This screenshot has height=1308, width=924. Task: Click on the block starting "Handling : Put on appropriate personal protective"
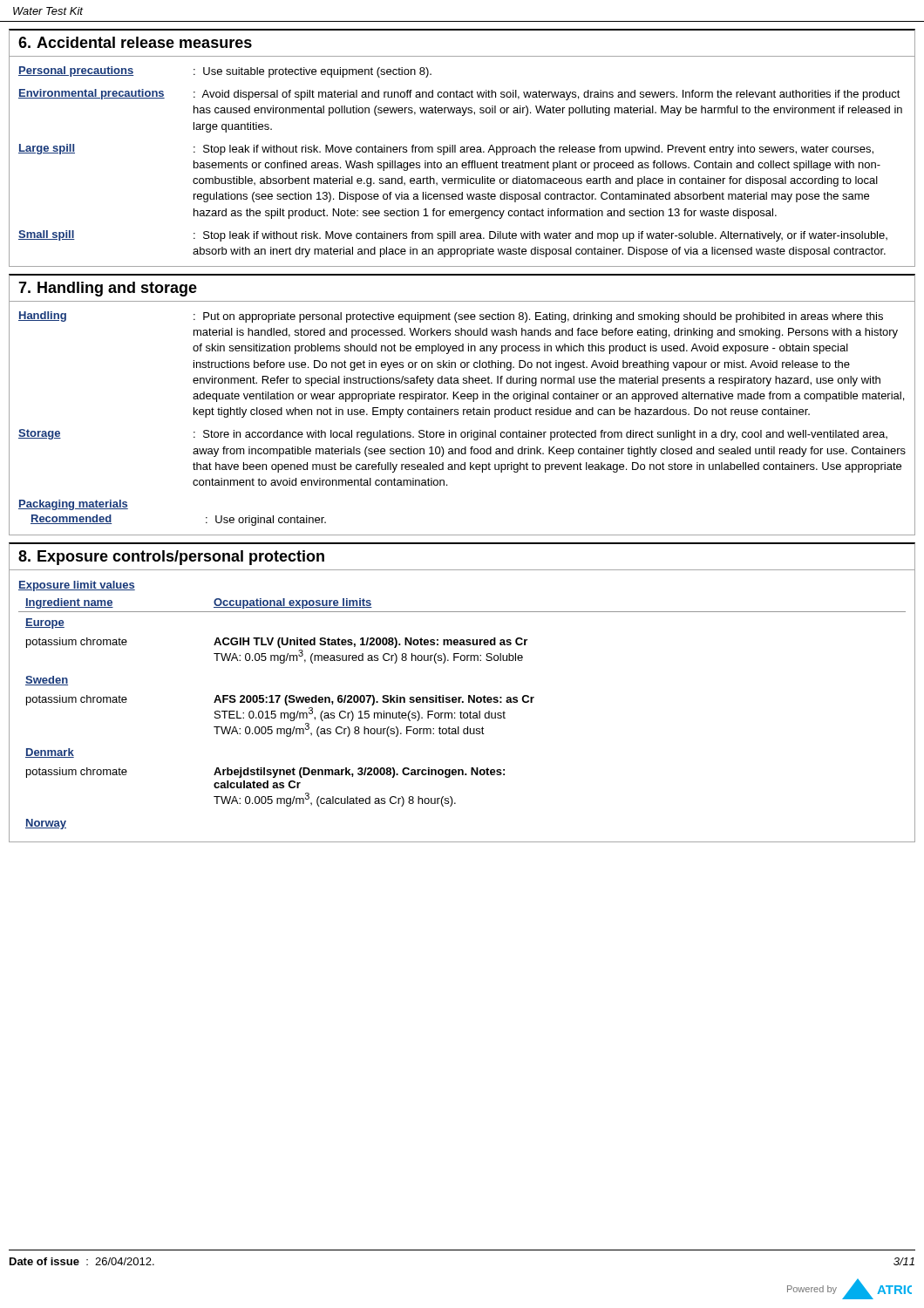(x=462, y=364)
